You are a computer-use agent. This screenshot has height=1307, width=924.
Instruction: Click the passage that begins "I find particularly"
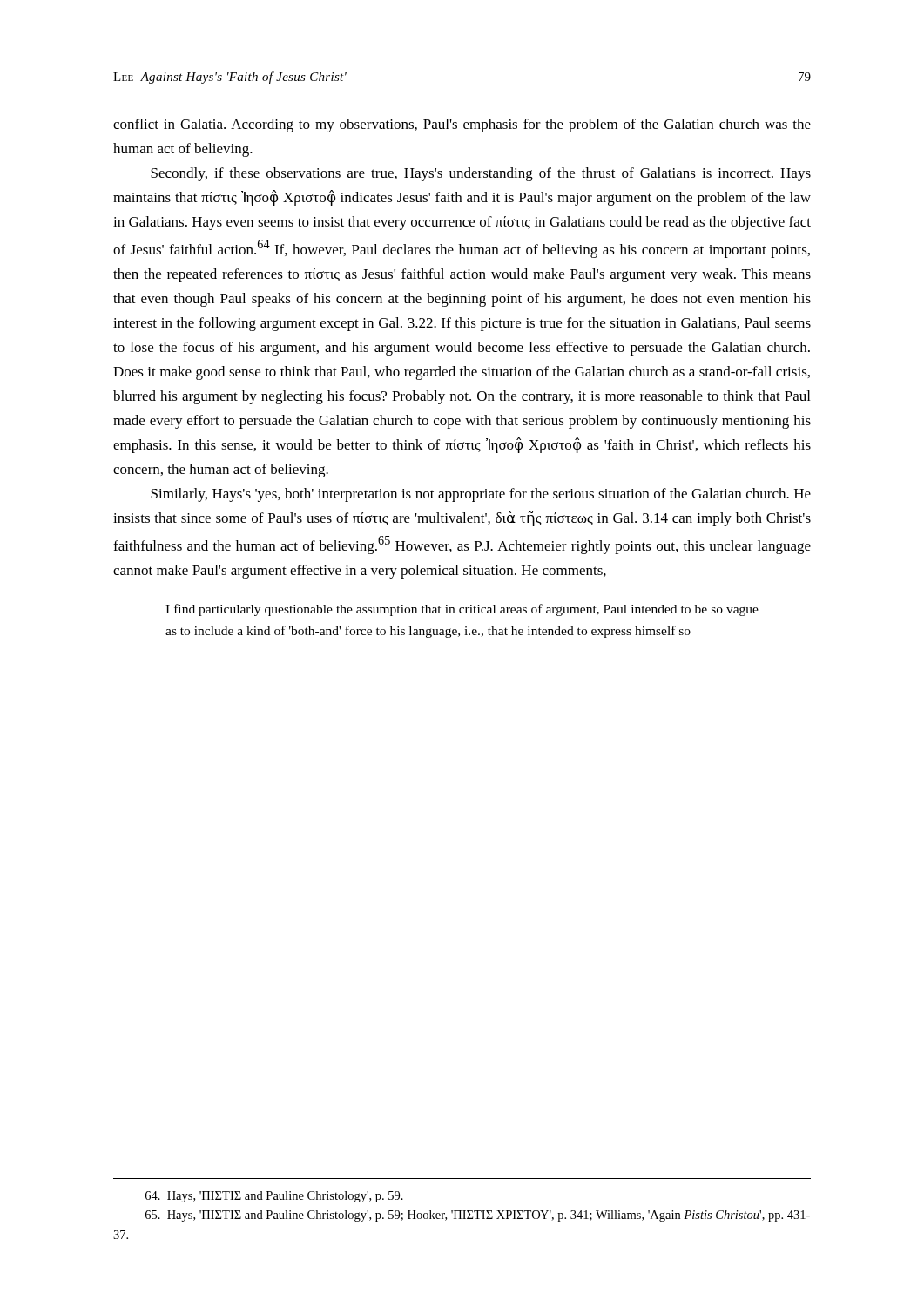[462, 620]
